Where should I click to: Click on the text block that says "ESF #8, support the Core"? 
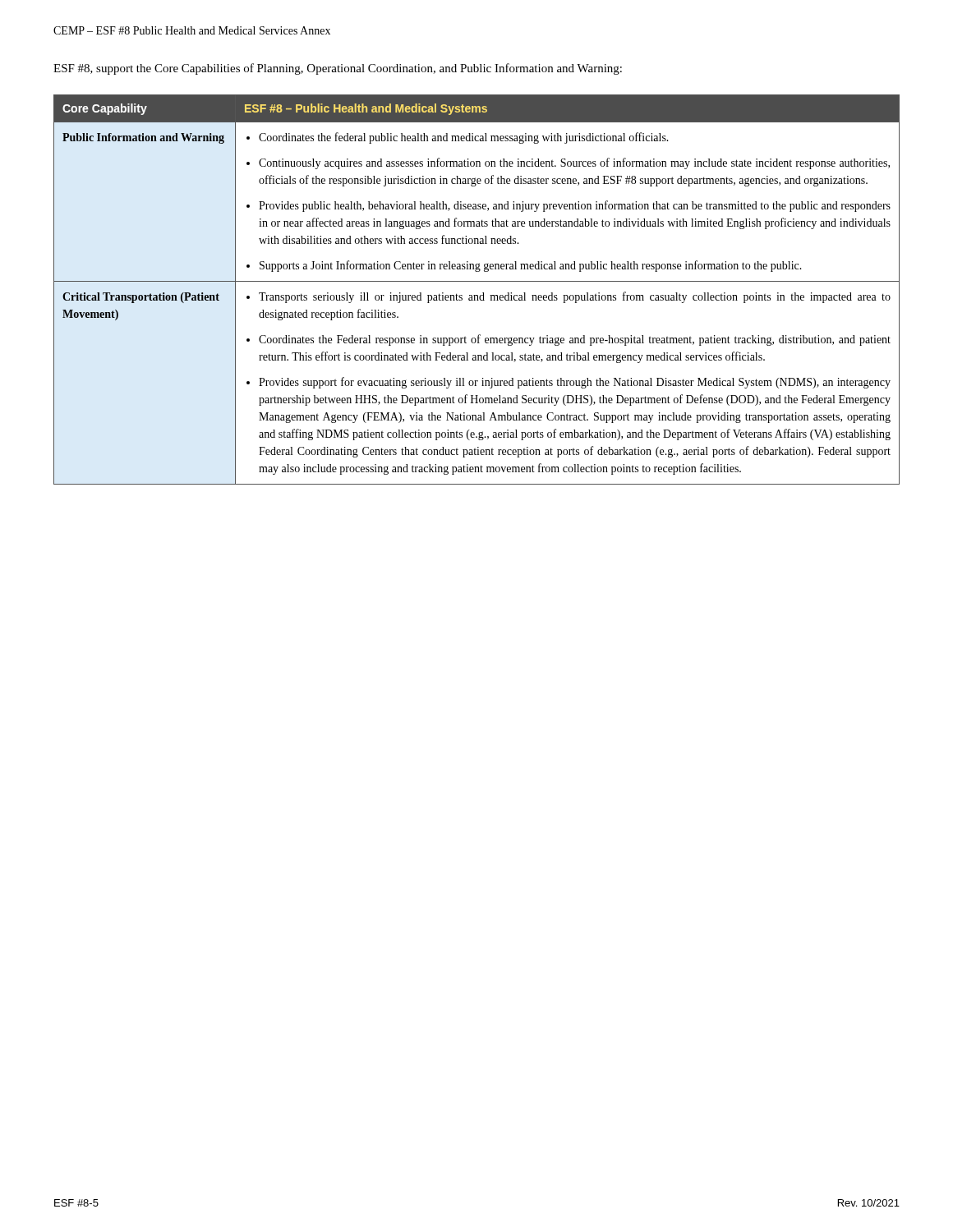[x=338, y=68]
